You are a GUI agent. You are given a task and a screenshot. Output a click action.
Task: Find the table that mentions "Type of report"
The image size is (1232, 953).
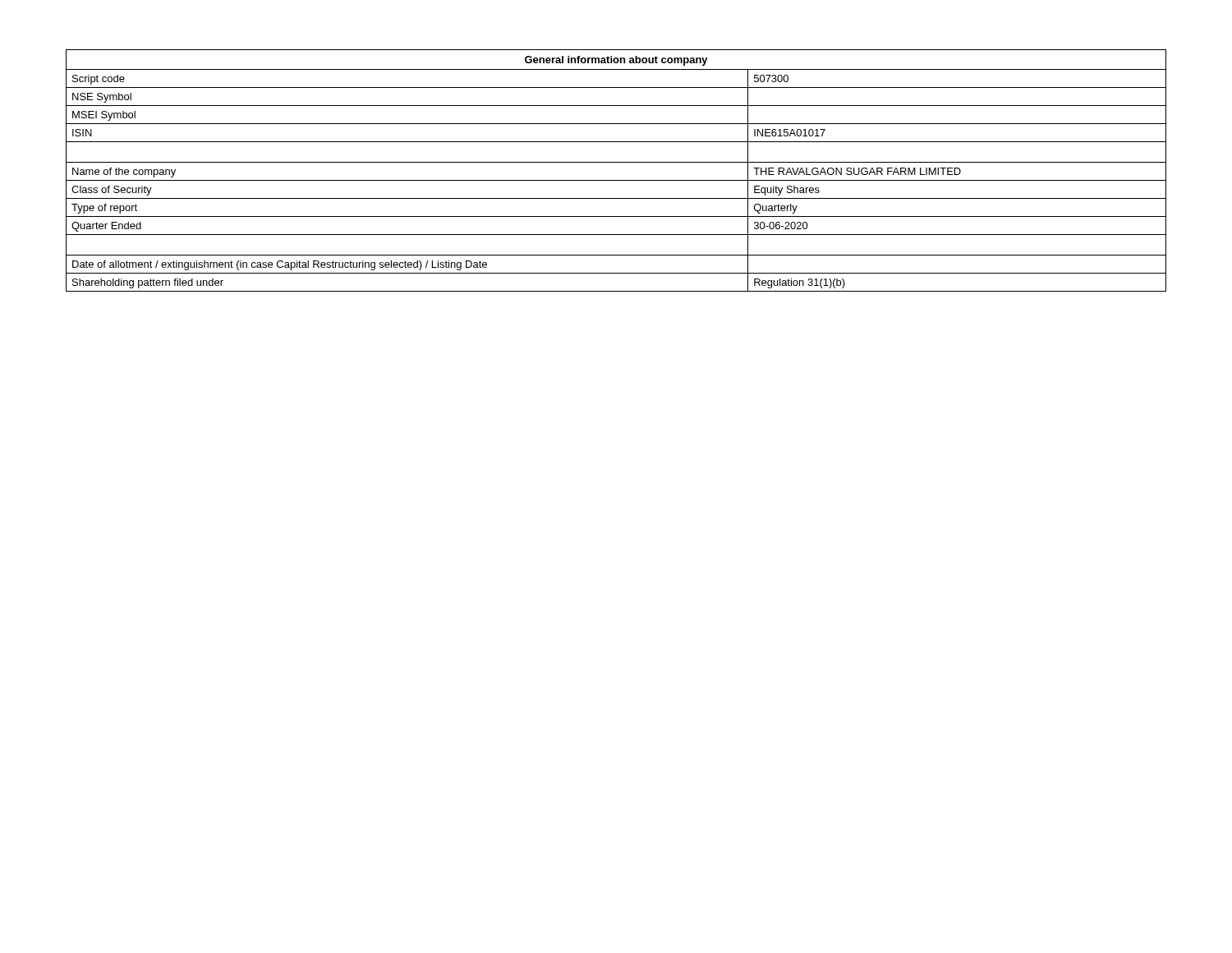(616, 170)
